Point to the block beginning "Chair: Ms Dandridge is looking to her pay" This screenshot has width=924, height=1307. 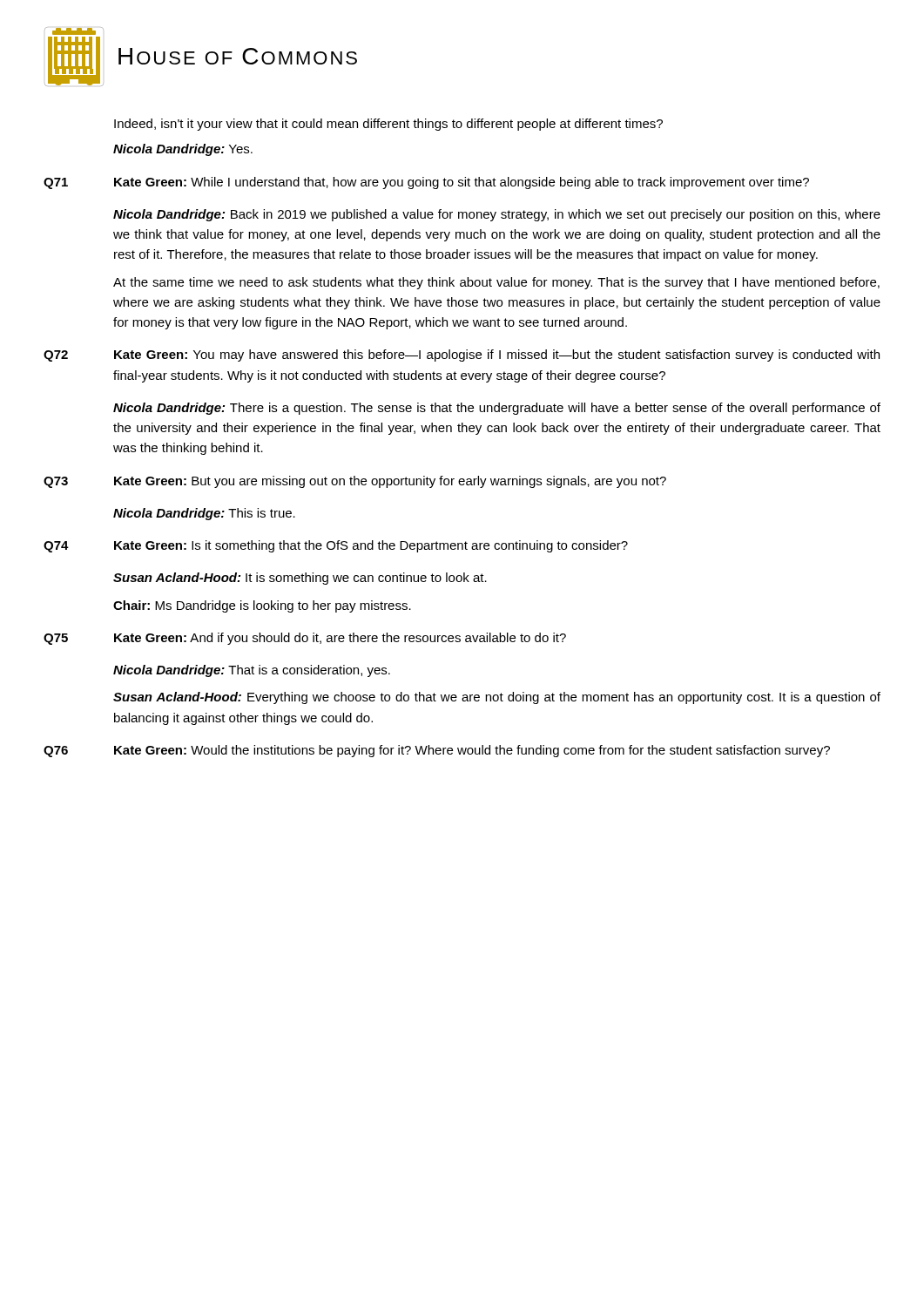[262, 606]
